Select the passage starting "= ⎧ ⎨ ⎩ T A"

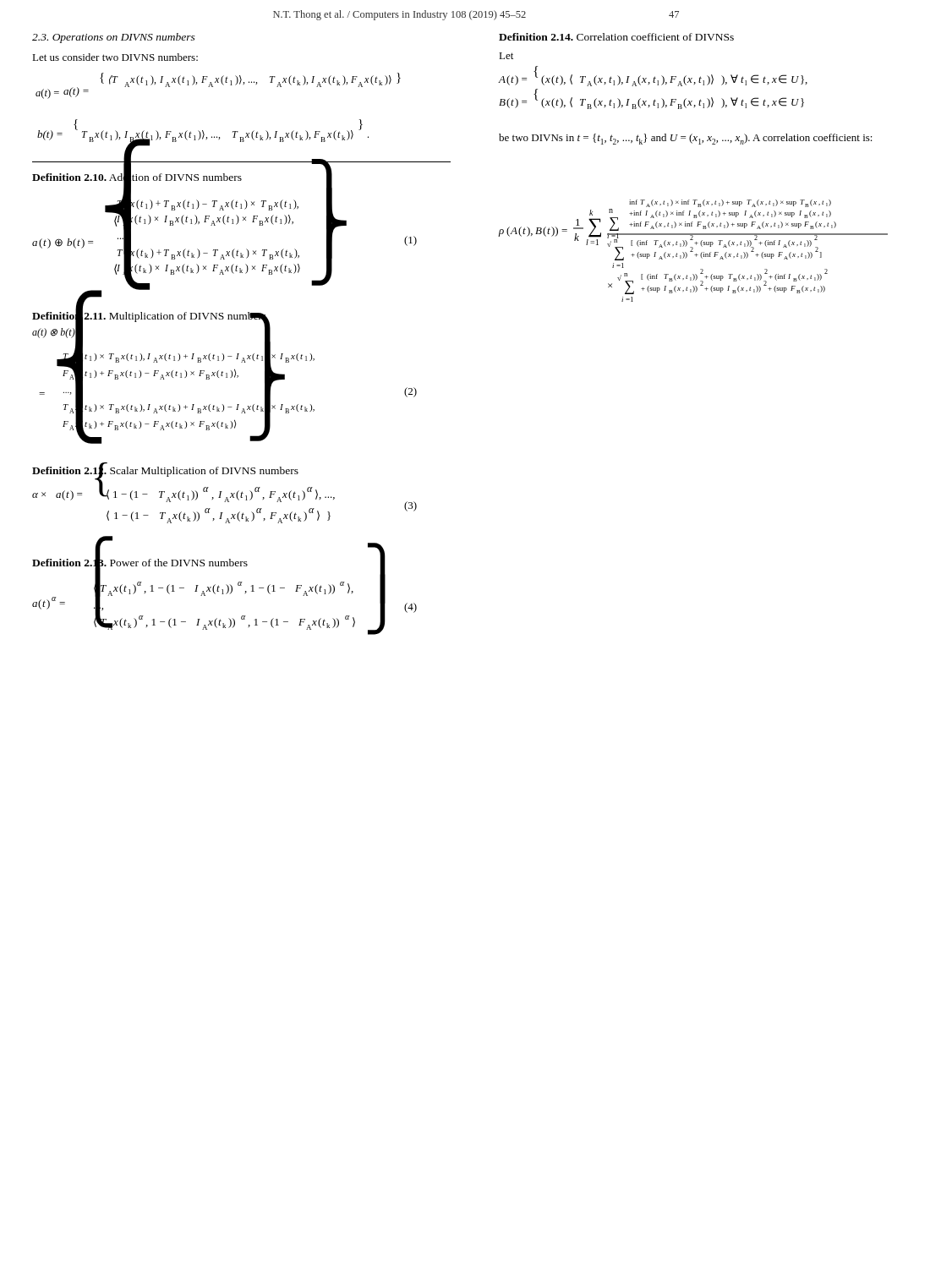[239, 397]
